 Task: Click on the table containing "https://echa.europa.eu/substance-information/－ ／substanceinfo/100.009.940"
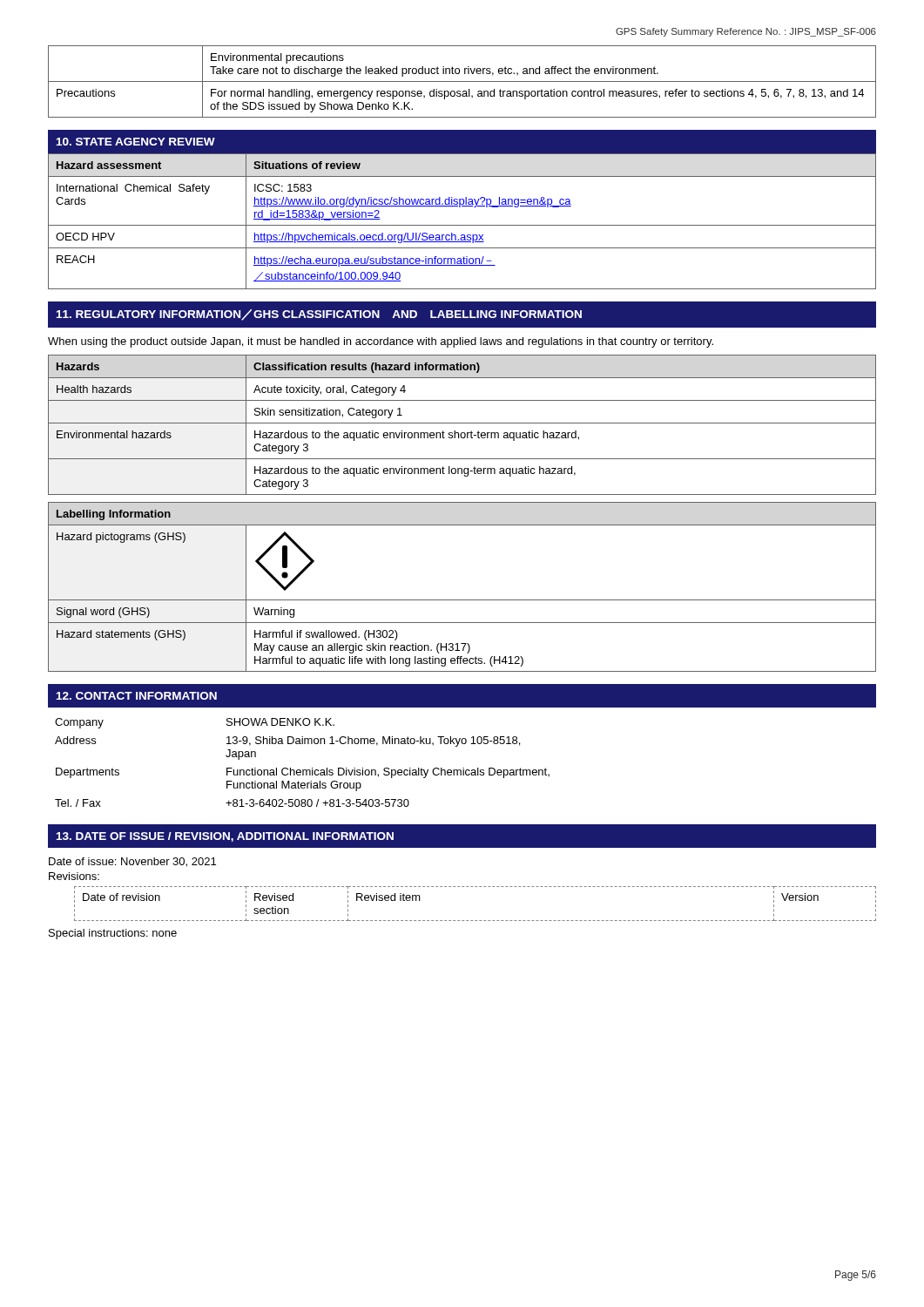coord(462,221)
